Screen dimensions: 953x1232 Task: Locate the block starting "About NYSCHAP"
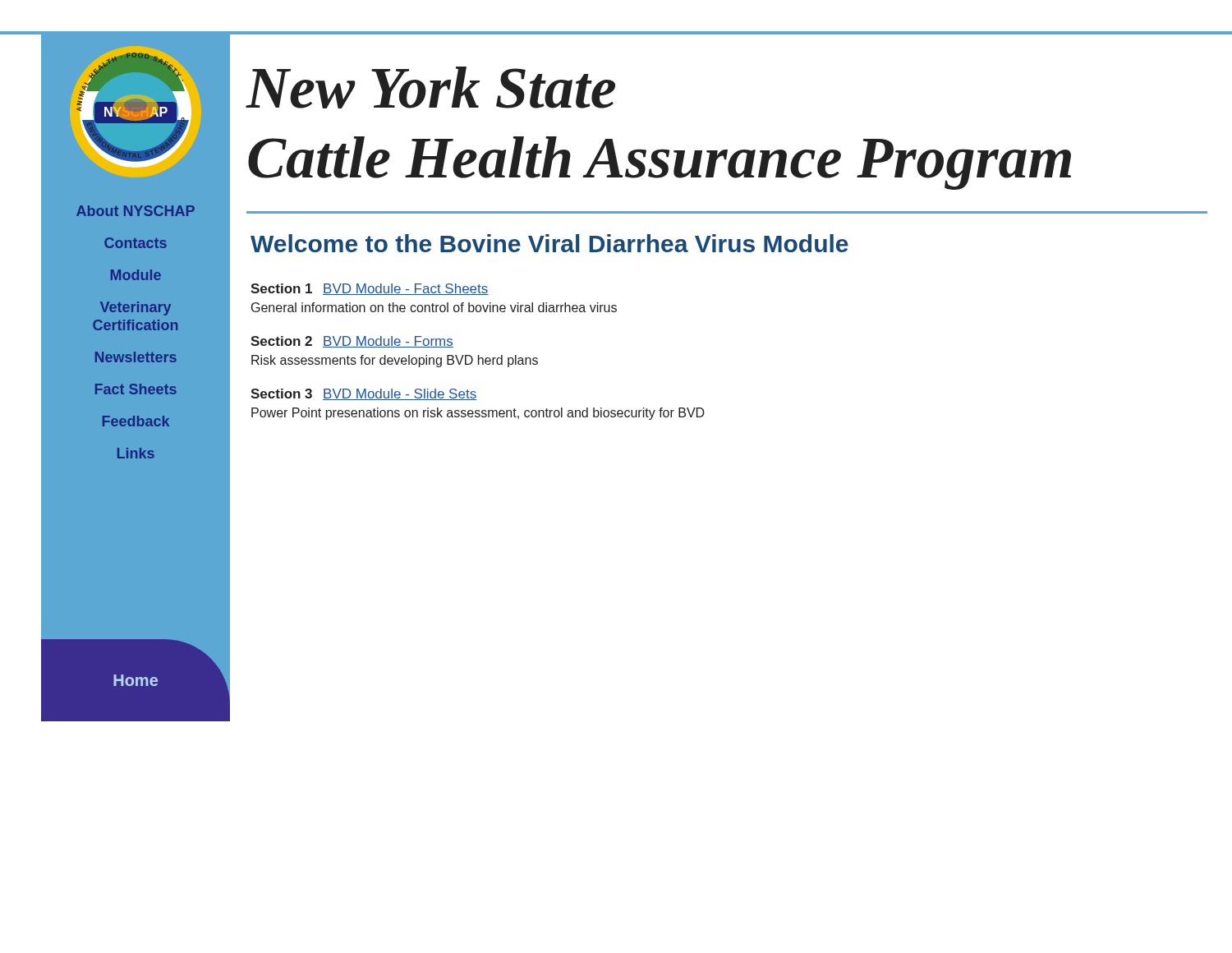136,211
